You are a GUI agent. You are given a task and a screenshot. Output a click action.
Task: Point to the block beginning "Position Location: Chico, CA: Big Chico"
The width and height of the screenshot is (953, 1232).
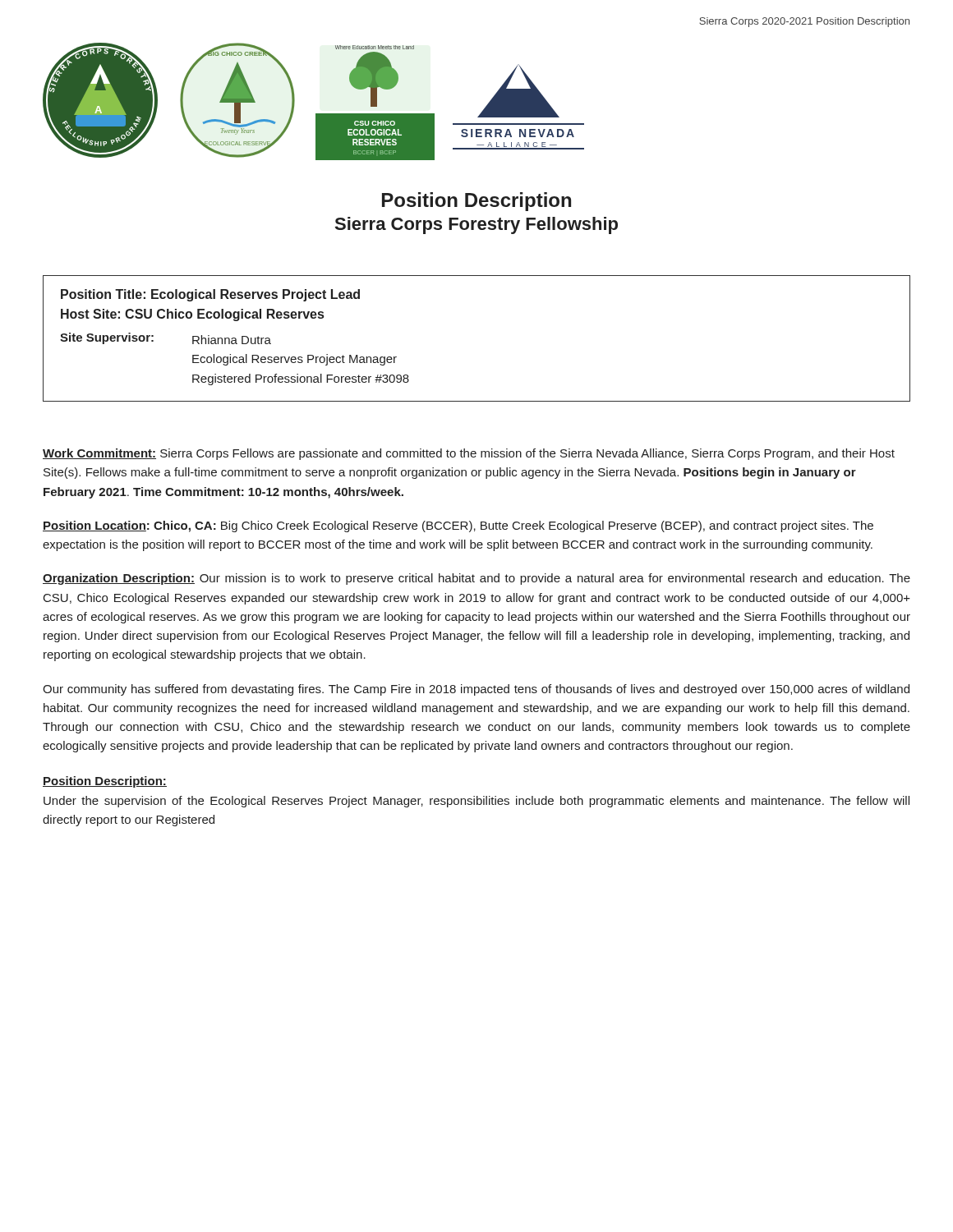point(458,535)
